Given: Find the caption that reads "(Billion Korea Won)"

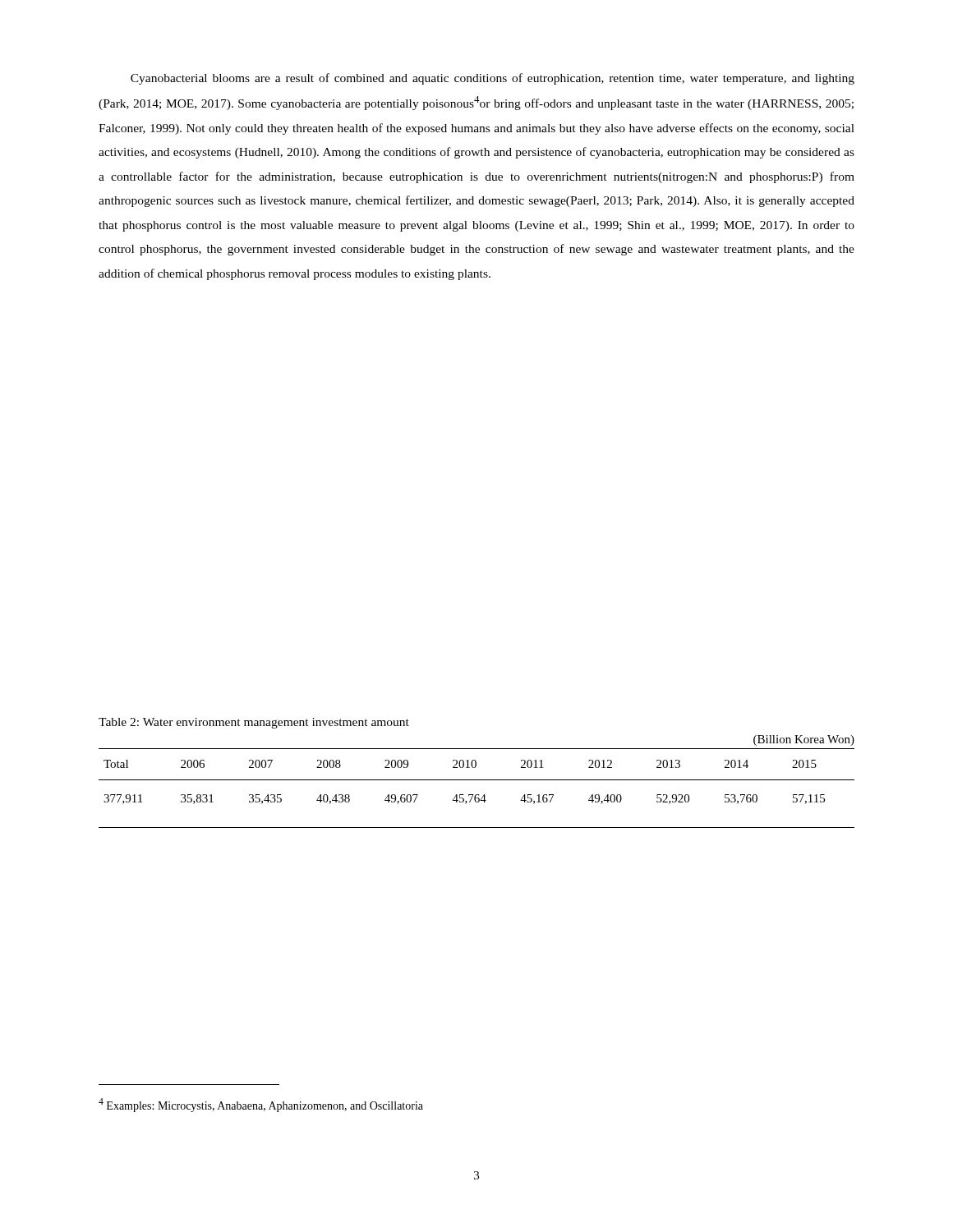Looking at the screenshot, I should [804, 739].
